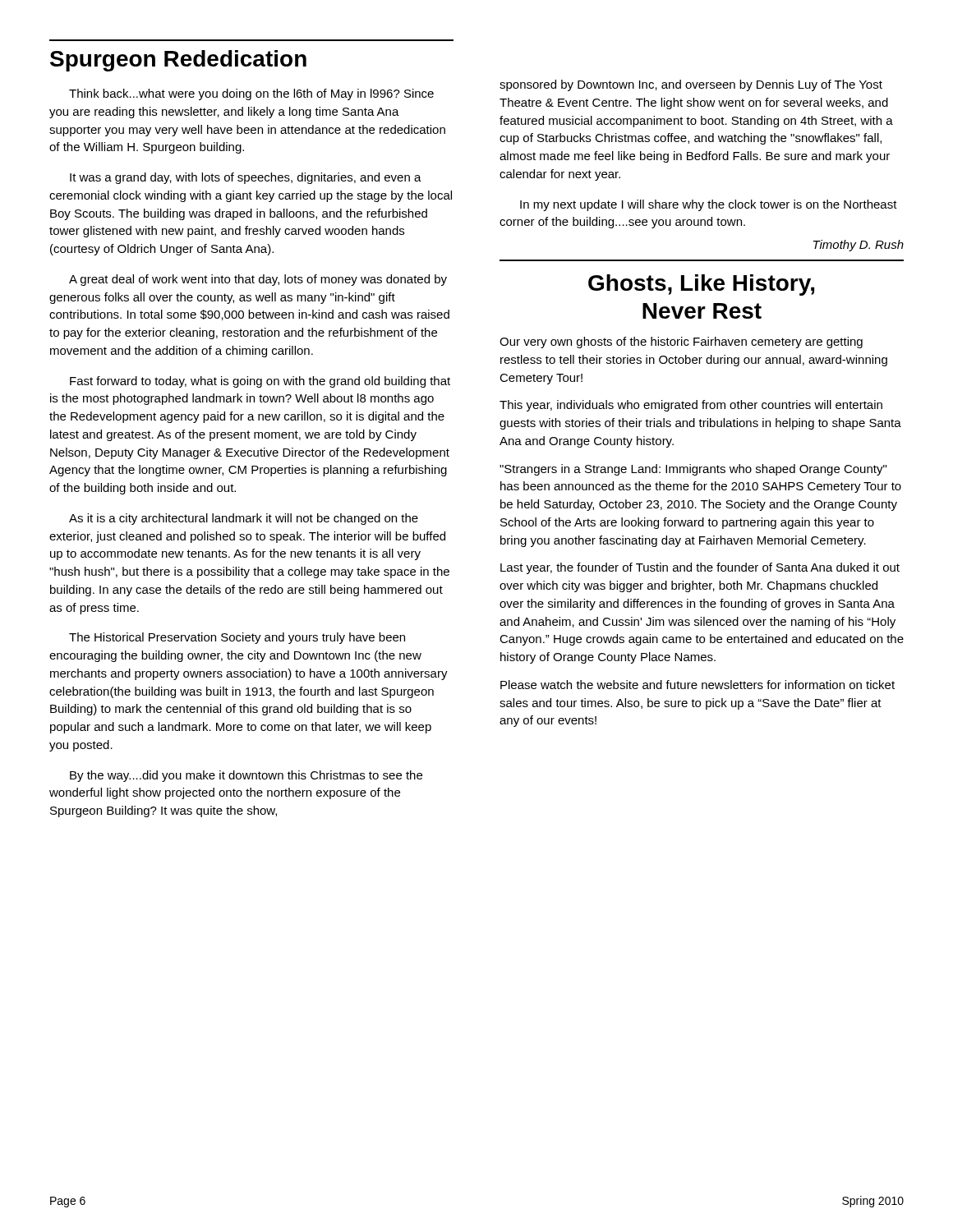Find the block starting "sponsored by Downtown Inc,"
The image size is (953, 1232).
pyautogui.click(x=702, y=153)
